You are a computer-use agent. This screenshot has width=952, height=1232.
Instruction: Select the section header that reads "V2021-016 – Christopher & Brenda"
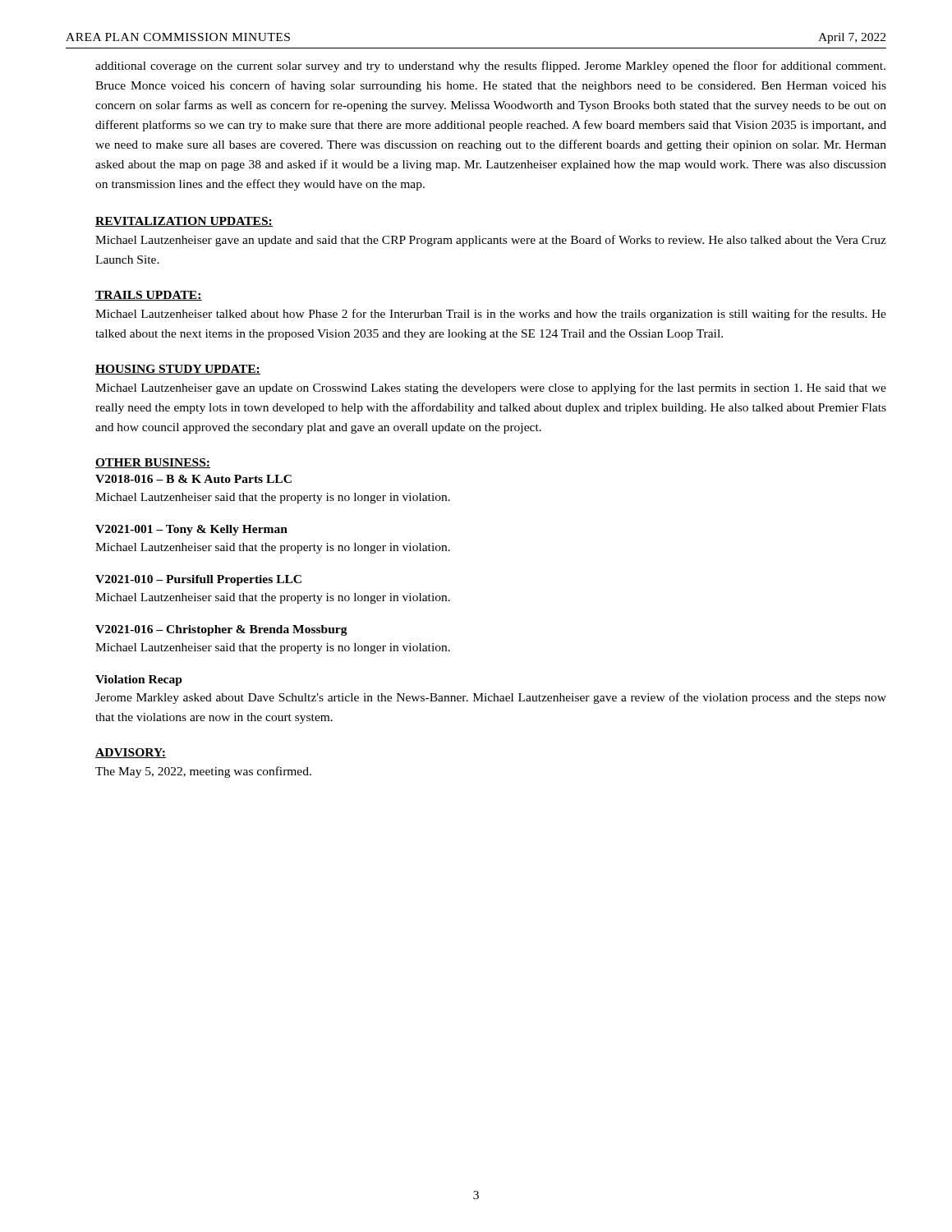(221, 629)
